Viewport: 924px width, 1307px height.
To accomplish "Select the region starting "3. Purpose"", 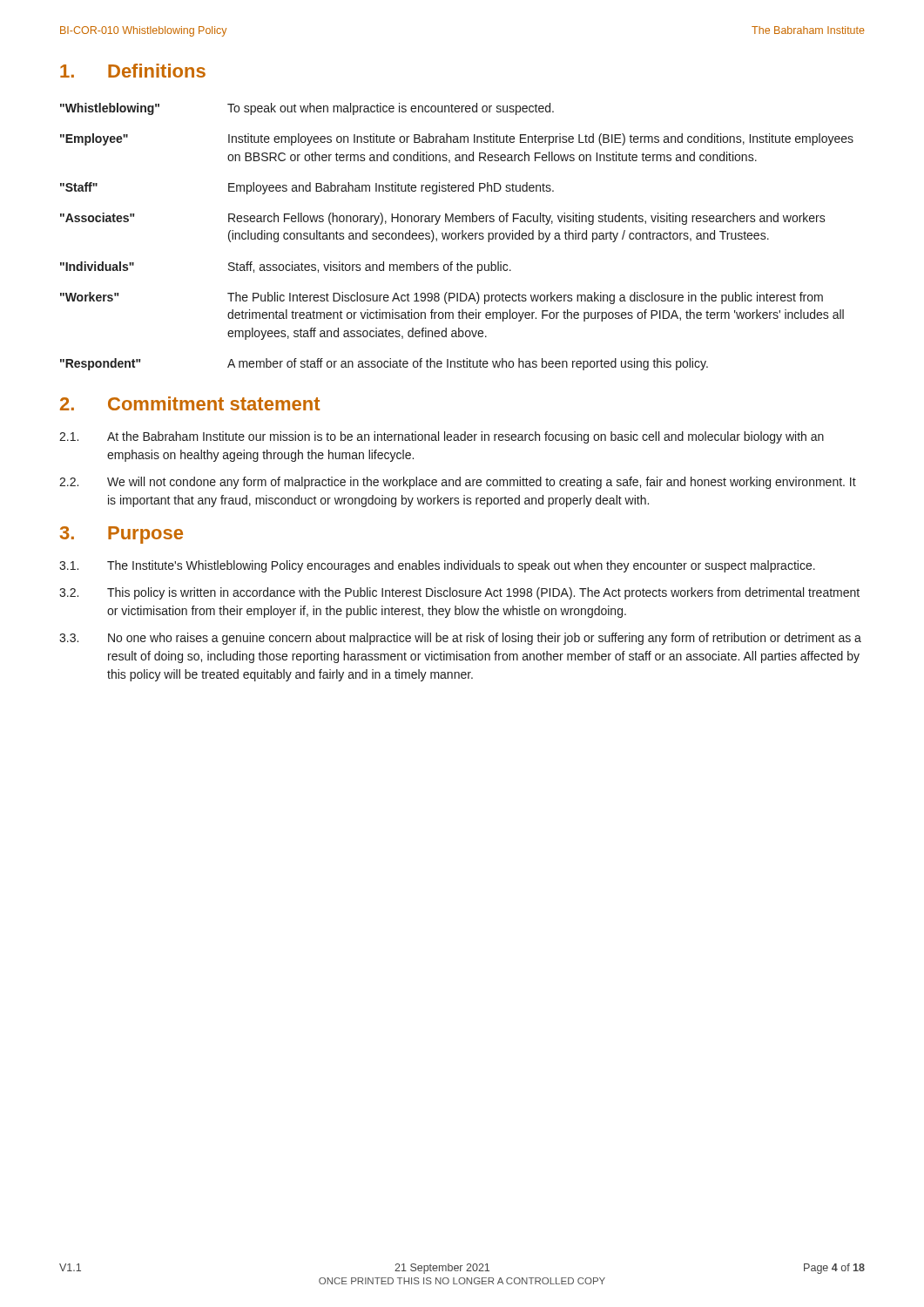I will (x=122, y=533).
